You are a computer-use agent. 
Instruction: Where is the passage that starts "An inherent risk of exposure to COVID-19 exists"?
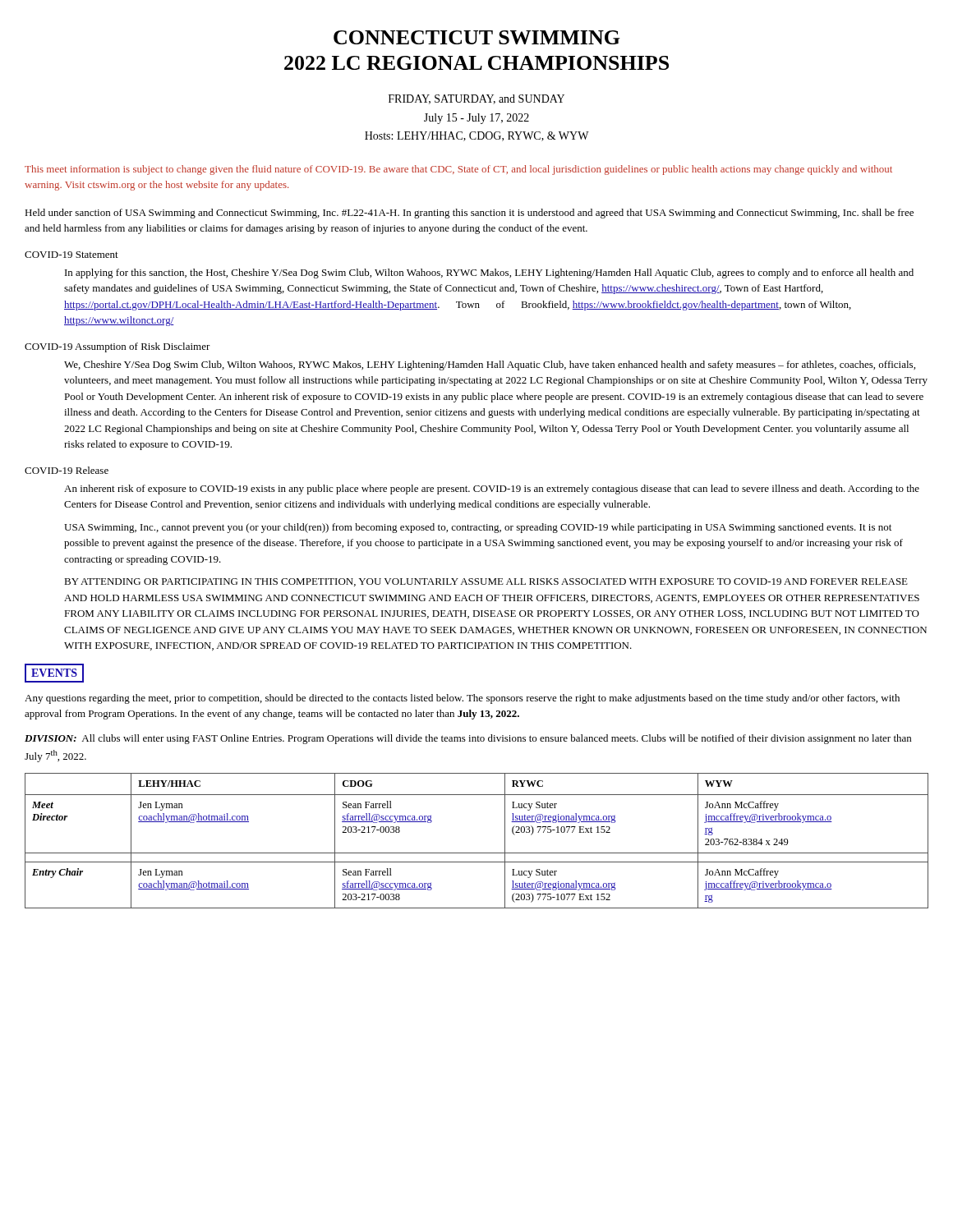(x=496, y=567)
